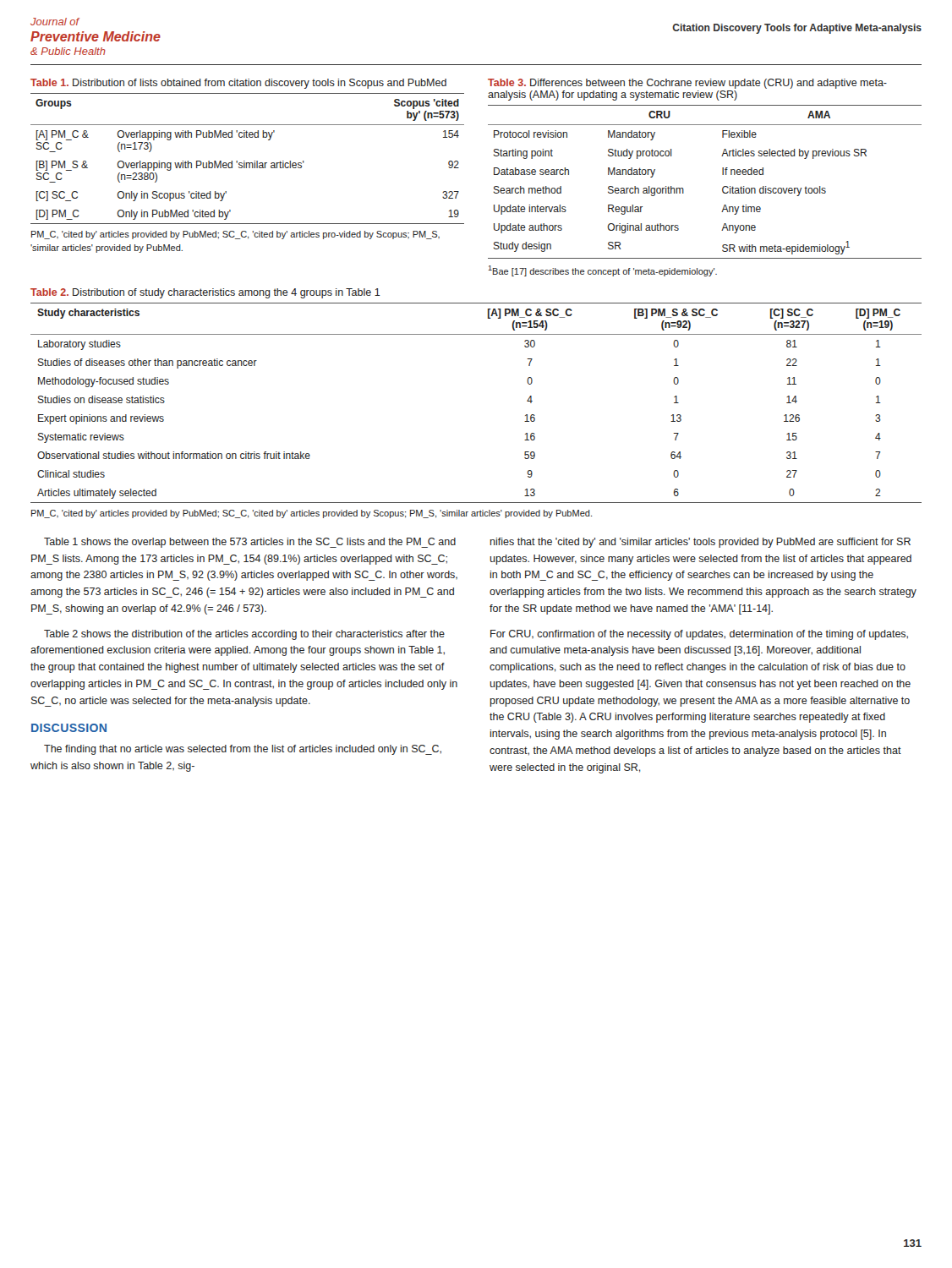
Task: Find the region starting "Table 1 shows the overlap between the 573"
Action: (x=244, y=575)
